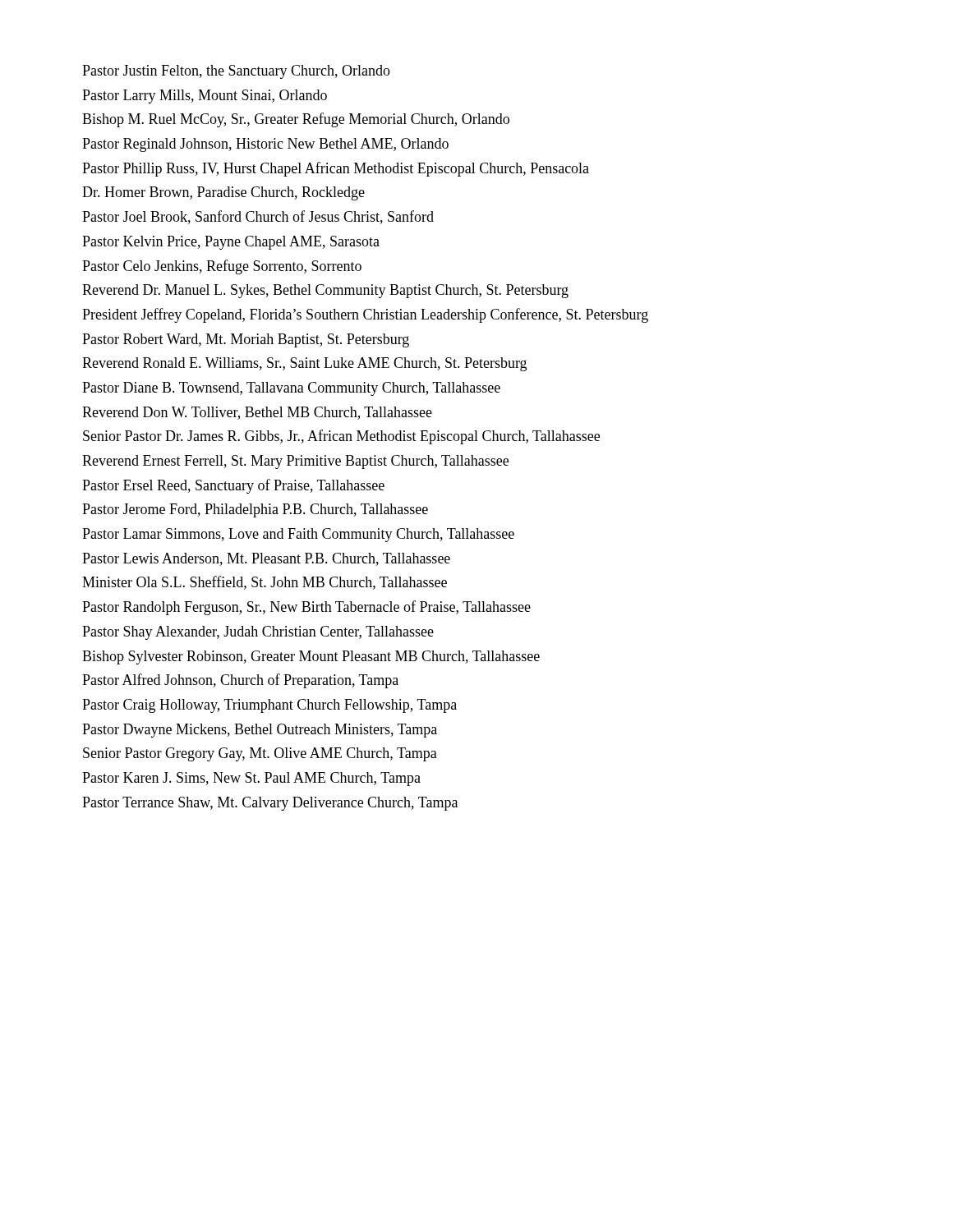Locate the passage starting "Pastor Reginald Johnson,"
Image resolution: width=953 pixels, height=1232 pixels.
click(x=266, y=144)
